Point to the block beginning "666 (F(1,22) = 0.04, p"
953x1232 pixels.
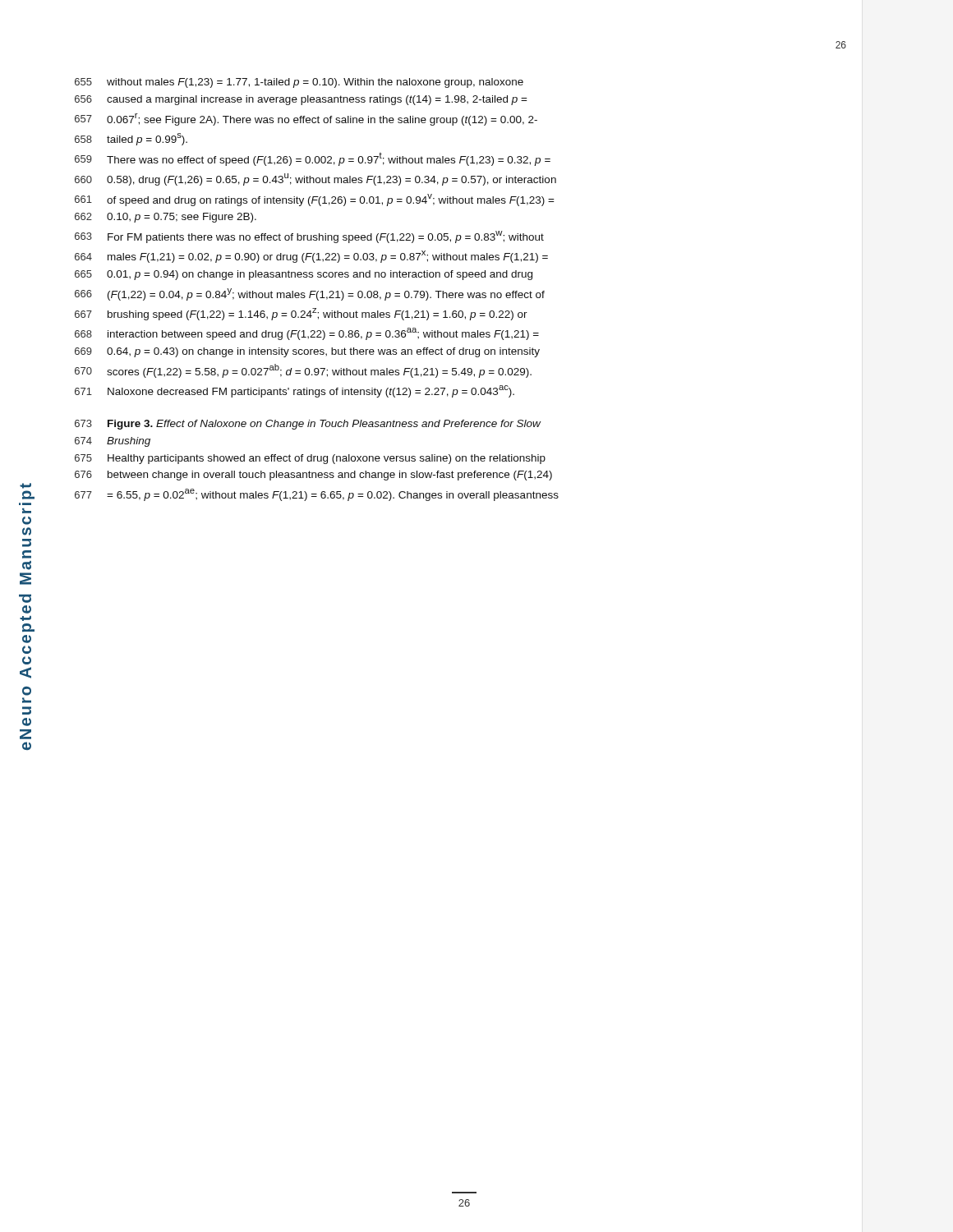tap(440, 293)
